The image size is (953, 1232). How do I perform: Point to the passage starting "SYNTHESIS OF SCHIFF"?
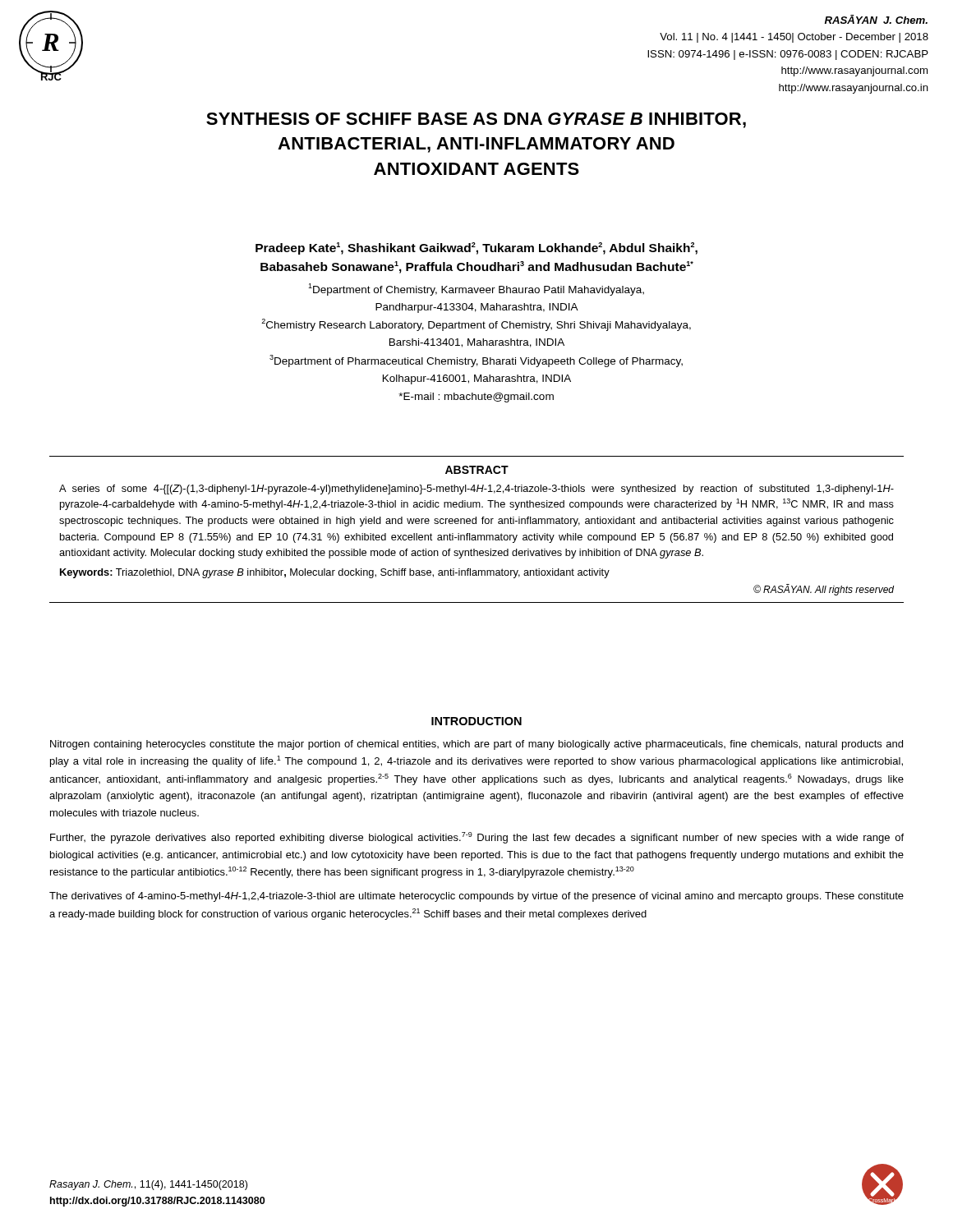pyautogui.click(x=476, y=144)
